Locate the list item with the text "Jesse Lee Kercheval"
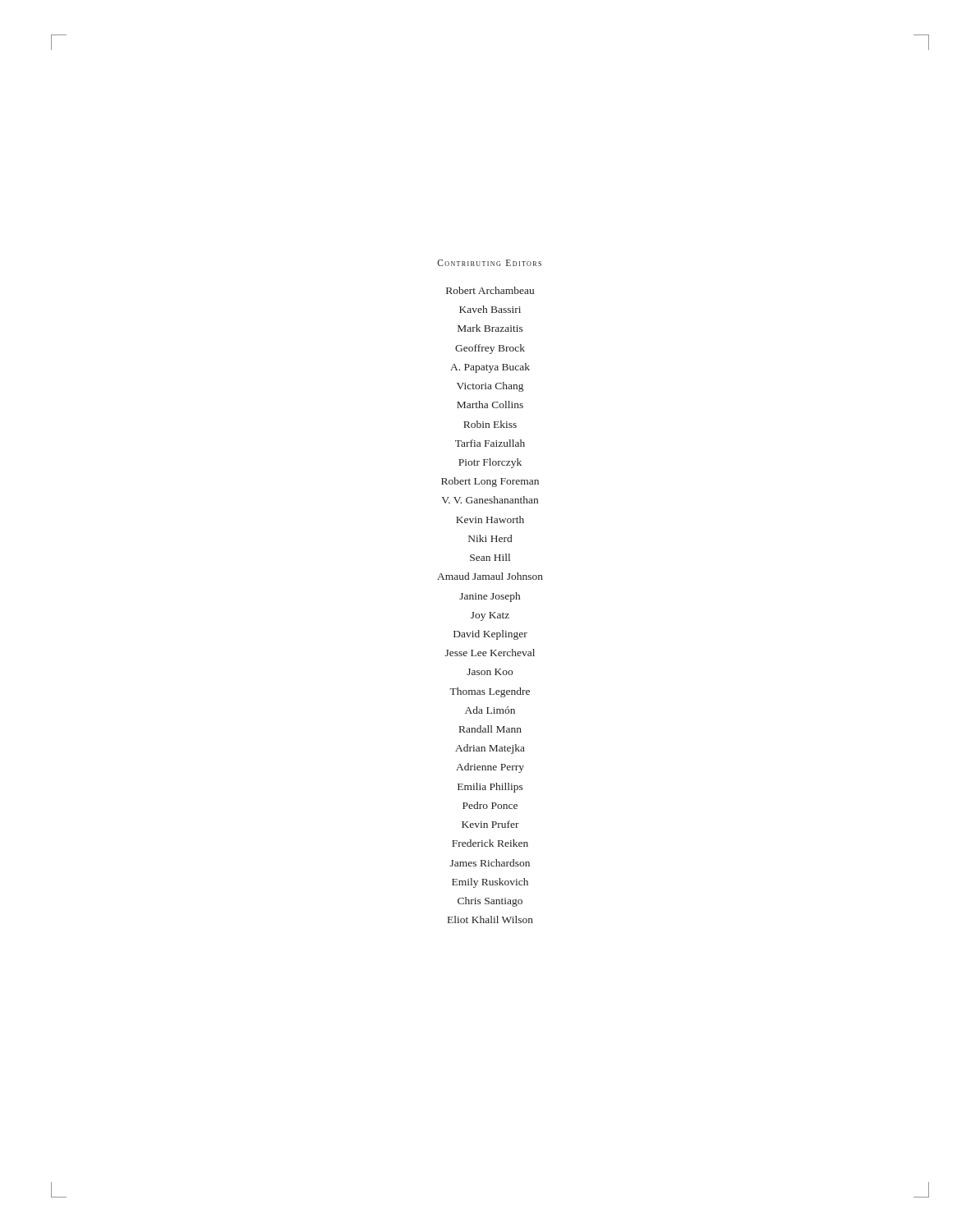Viewport: 980px width, 1232px height. [x=490, y=653]
